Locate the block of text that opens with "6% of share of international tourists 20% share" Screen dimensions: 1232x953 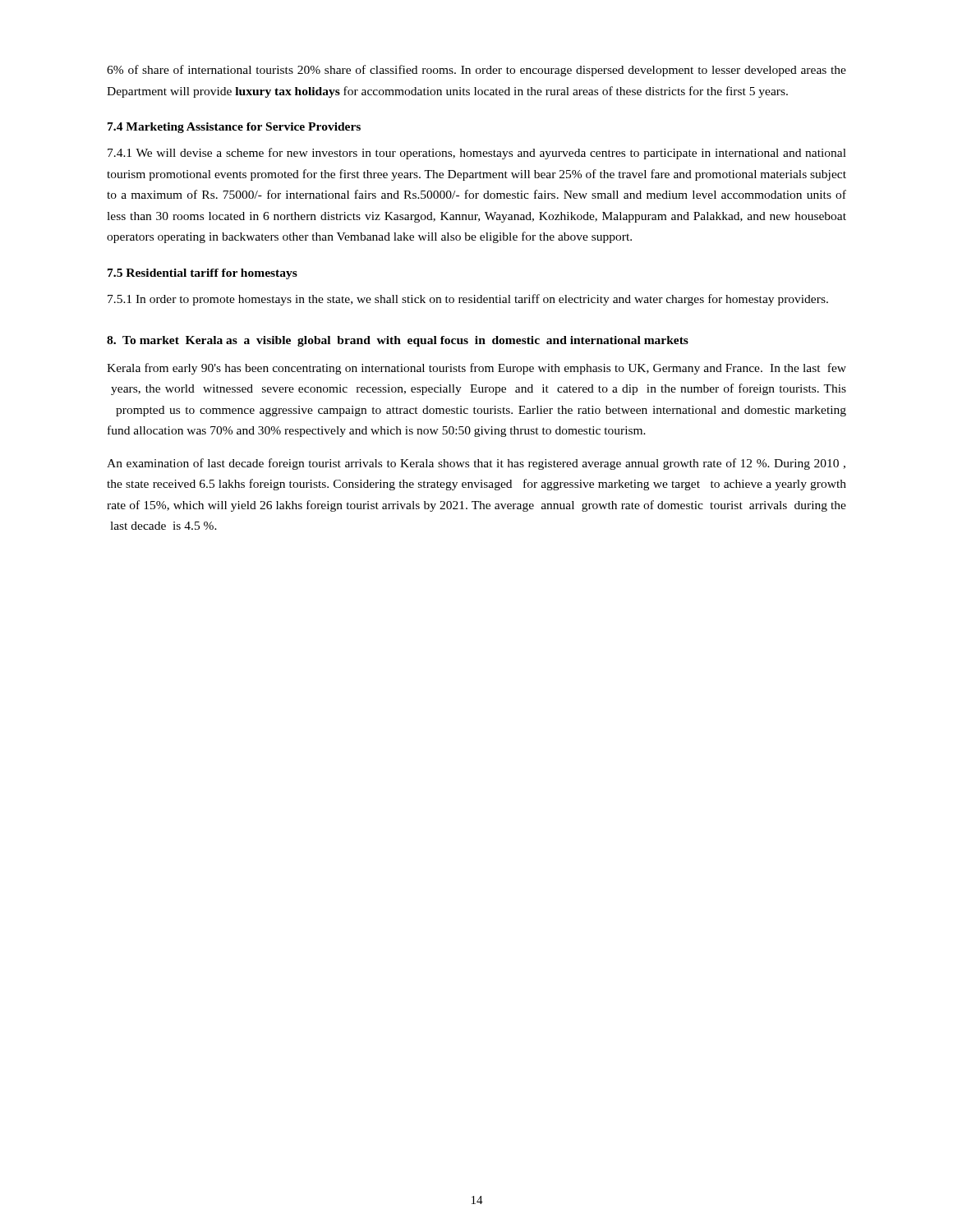click(x=476, y=80)
